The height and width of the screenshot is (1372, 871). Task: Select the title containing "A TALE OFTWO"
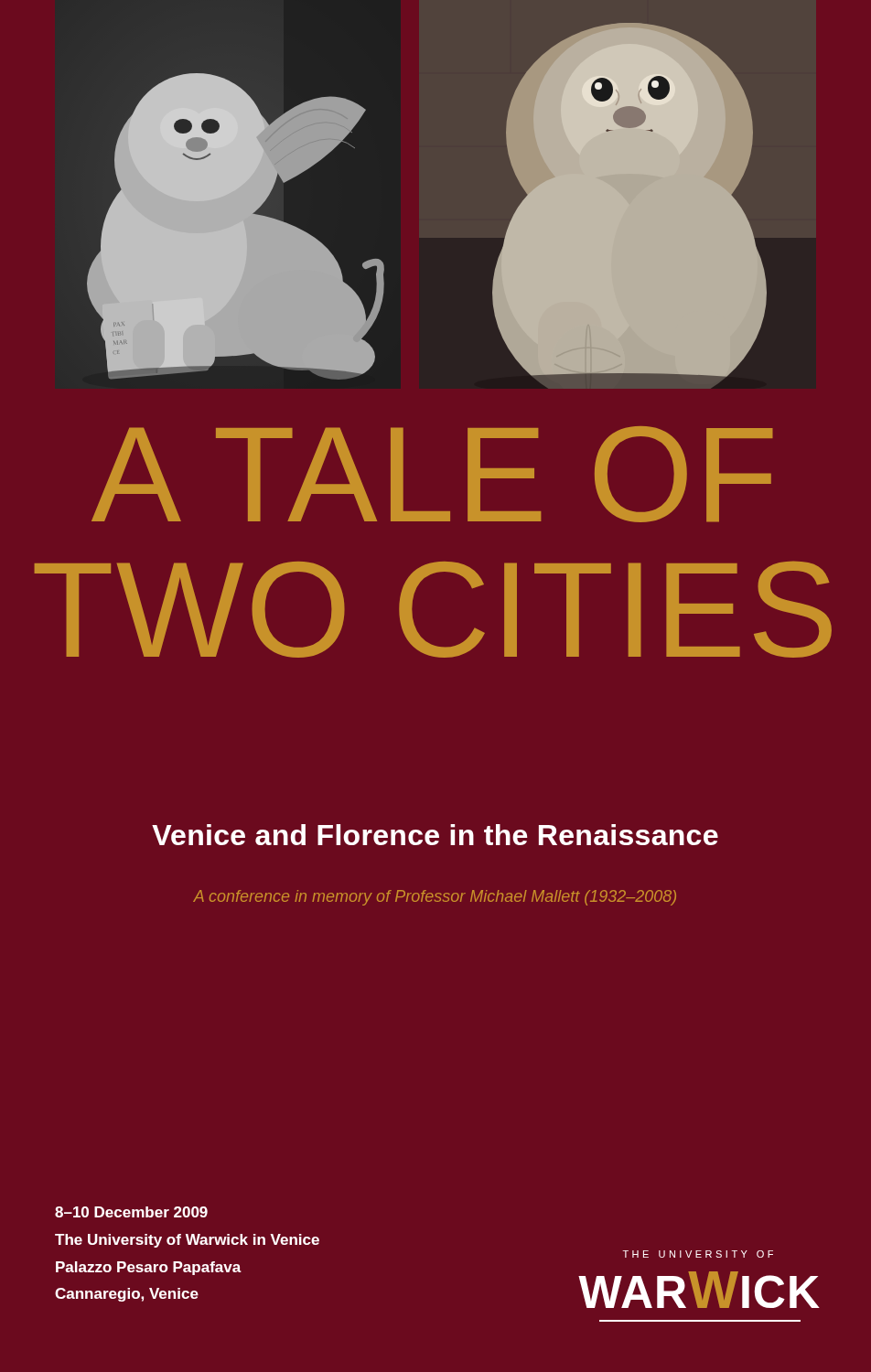(x=436, y=542)
